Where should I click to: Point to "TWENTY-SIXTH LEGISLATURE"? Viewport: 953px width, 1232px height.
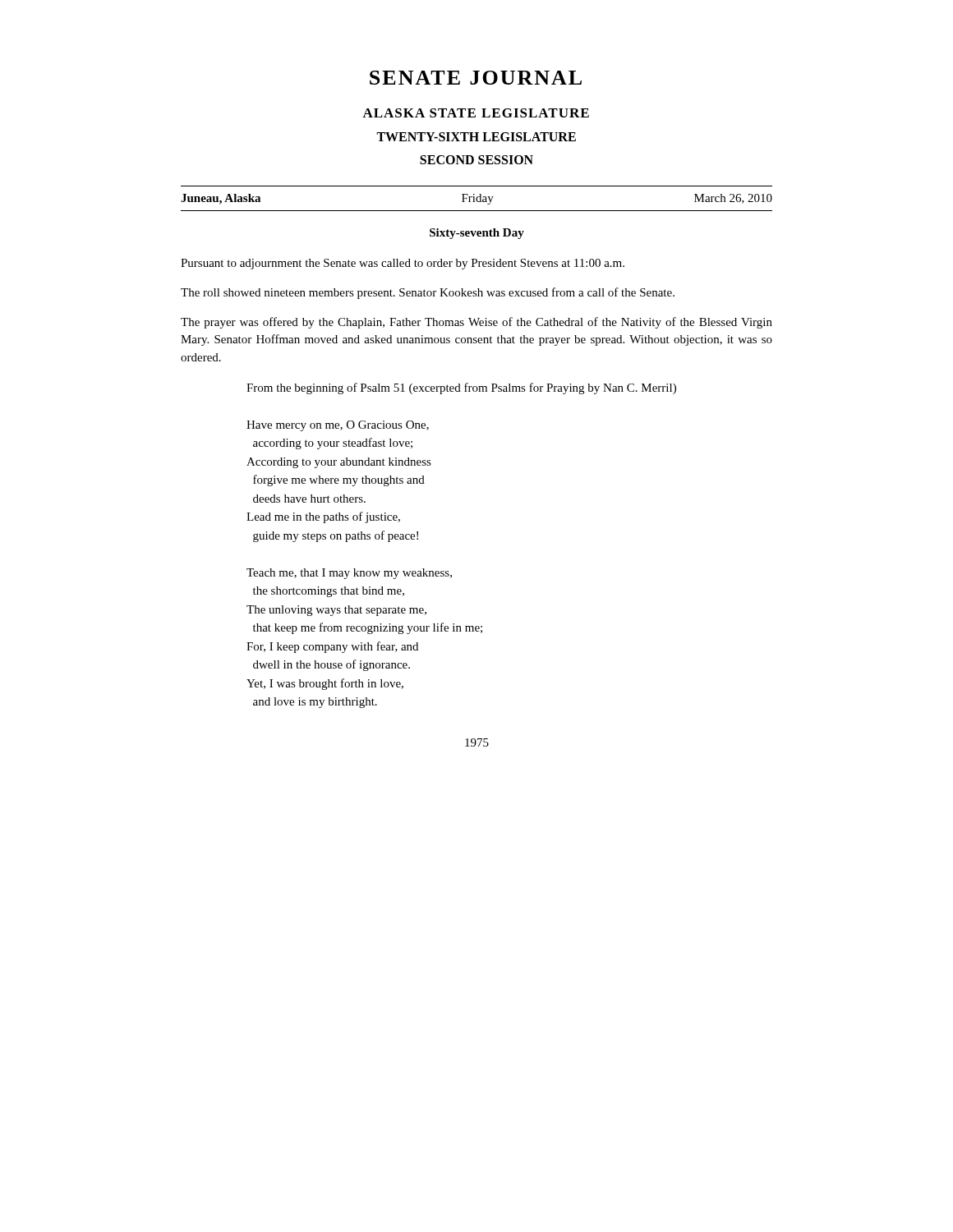point(476,137)
